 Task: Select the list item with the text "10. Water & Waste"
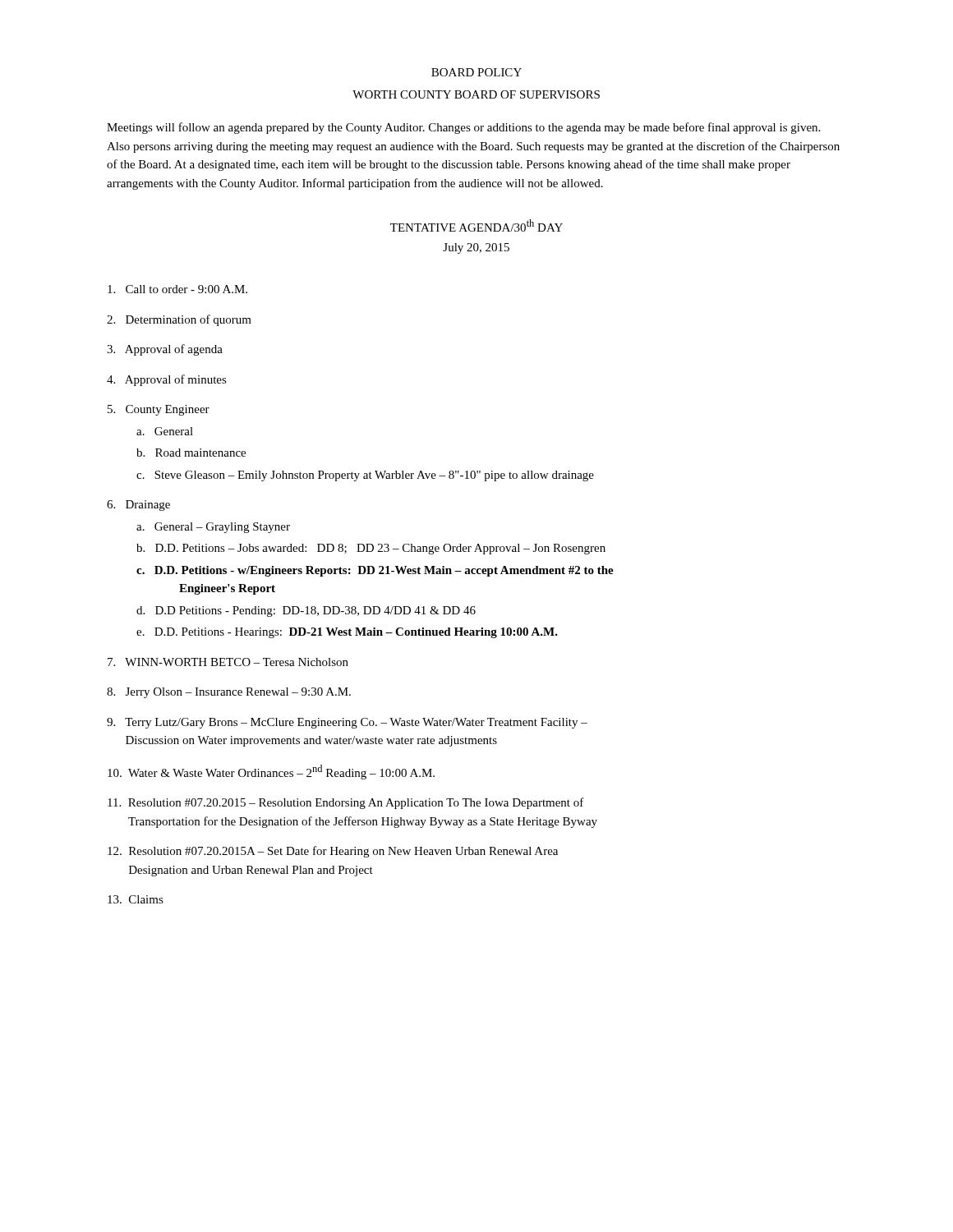click(x=271, y=771)
